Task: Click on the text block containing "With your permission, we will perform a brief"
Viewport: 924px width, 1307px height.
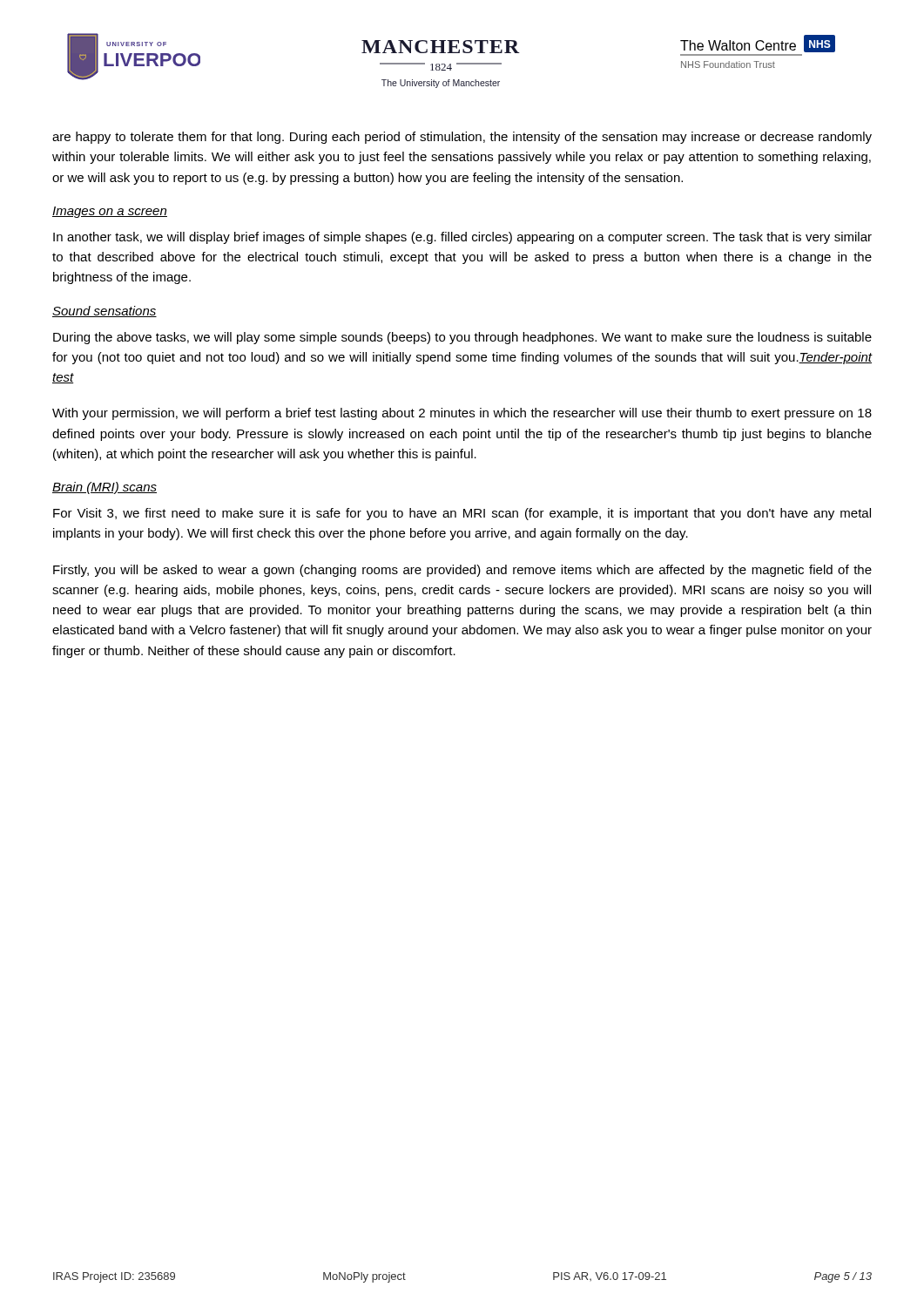Action: (x=462, y=433)
